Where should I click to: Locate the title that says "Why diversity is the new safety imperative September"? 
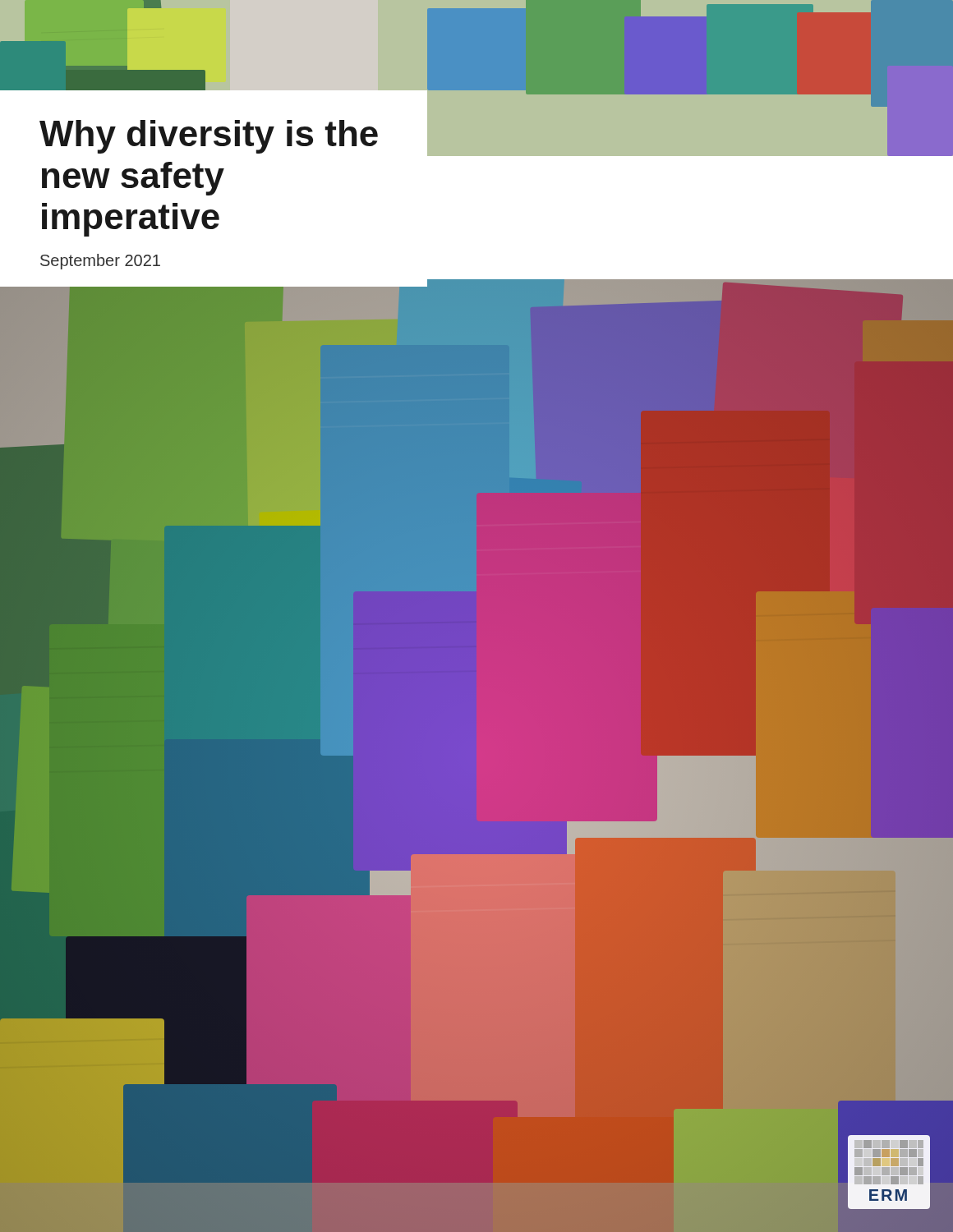219,192
